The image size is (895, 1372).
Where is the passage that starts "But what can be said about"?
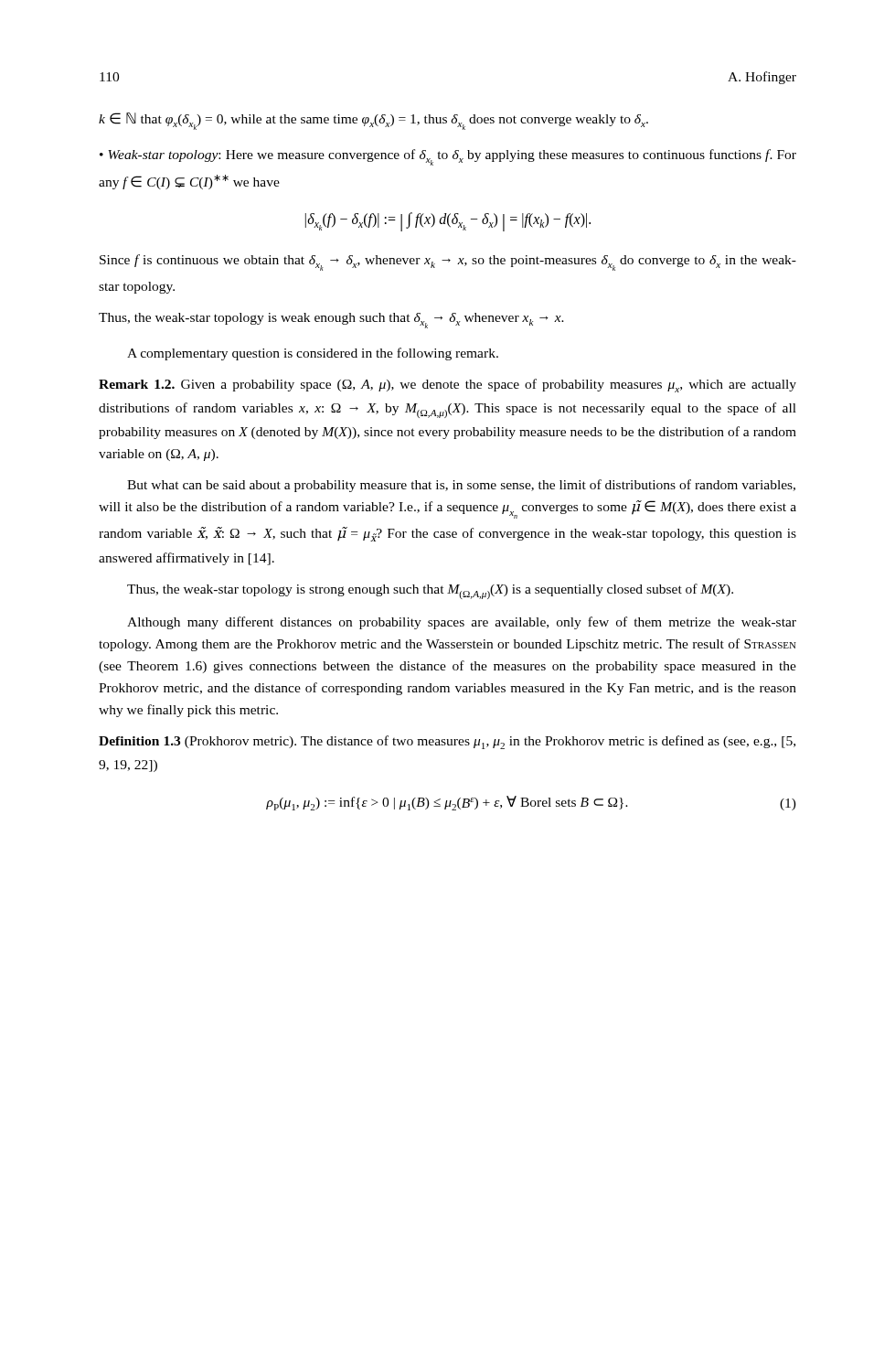coord(448,521)
